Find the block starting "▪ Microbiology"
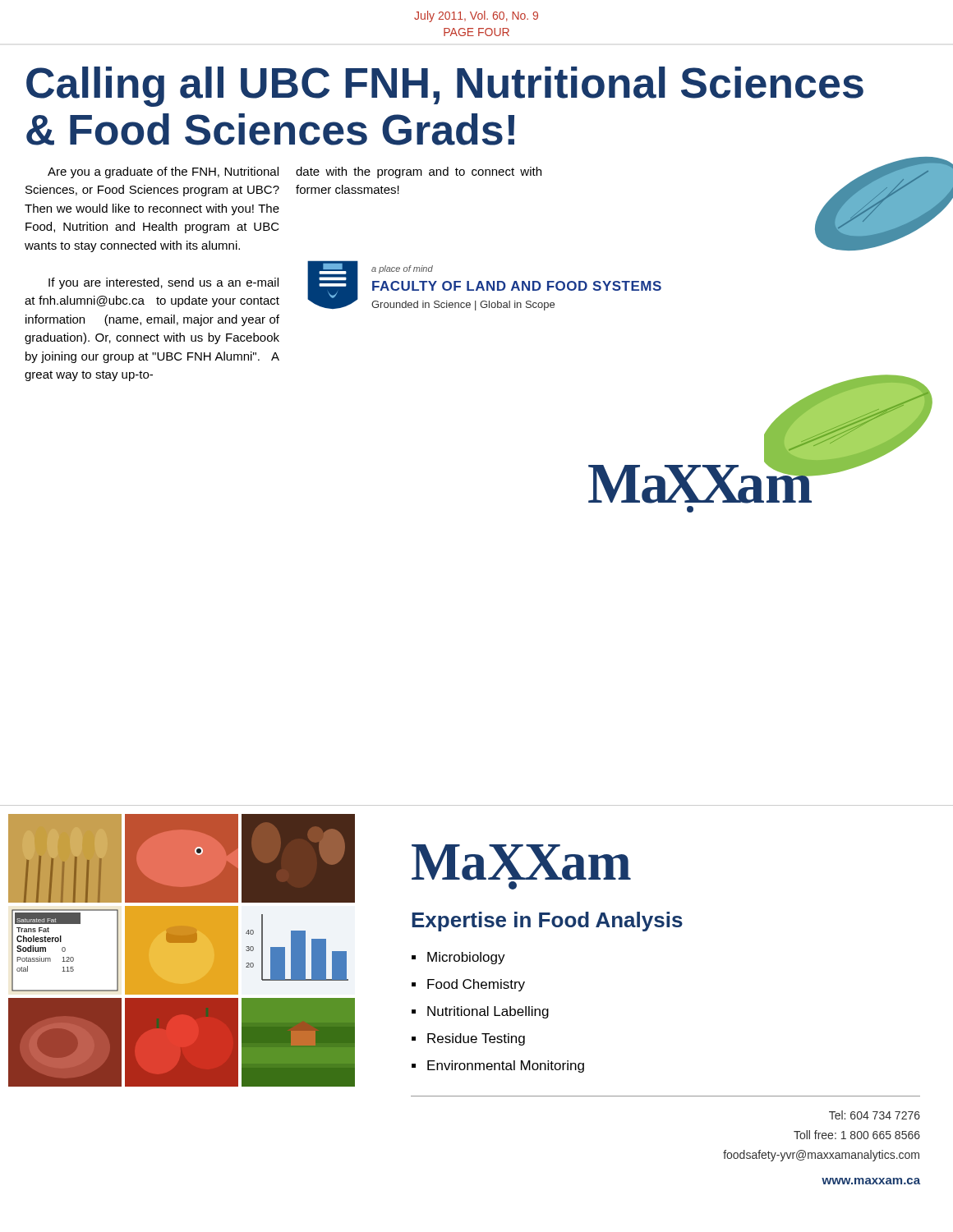Screen dimensions: 1232x953 458,957
